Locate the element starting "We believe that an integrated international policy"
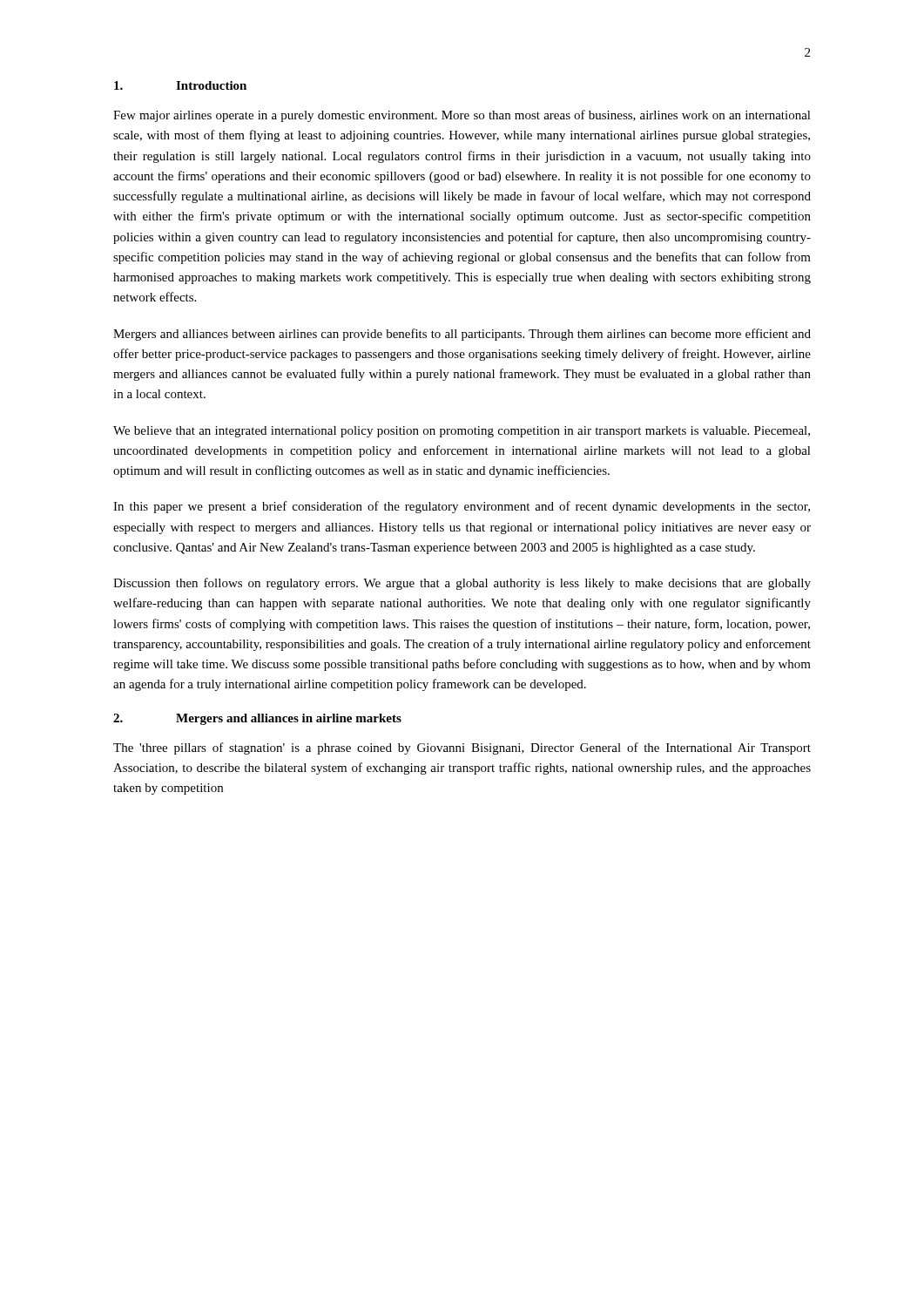 click(x=462, y=451)
